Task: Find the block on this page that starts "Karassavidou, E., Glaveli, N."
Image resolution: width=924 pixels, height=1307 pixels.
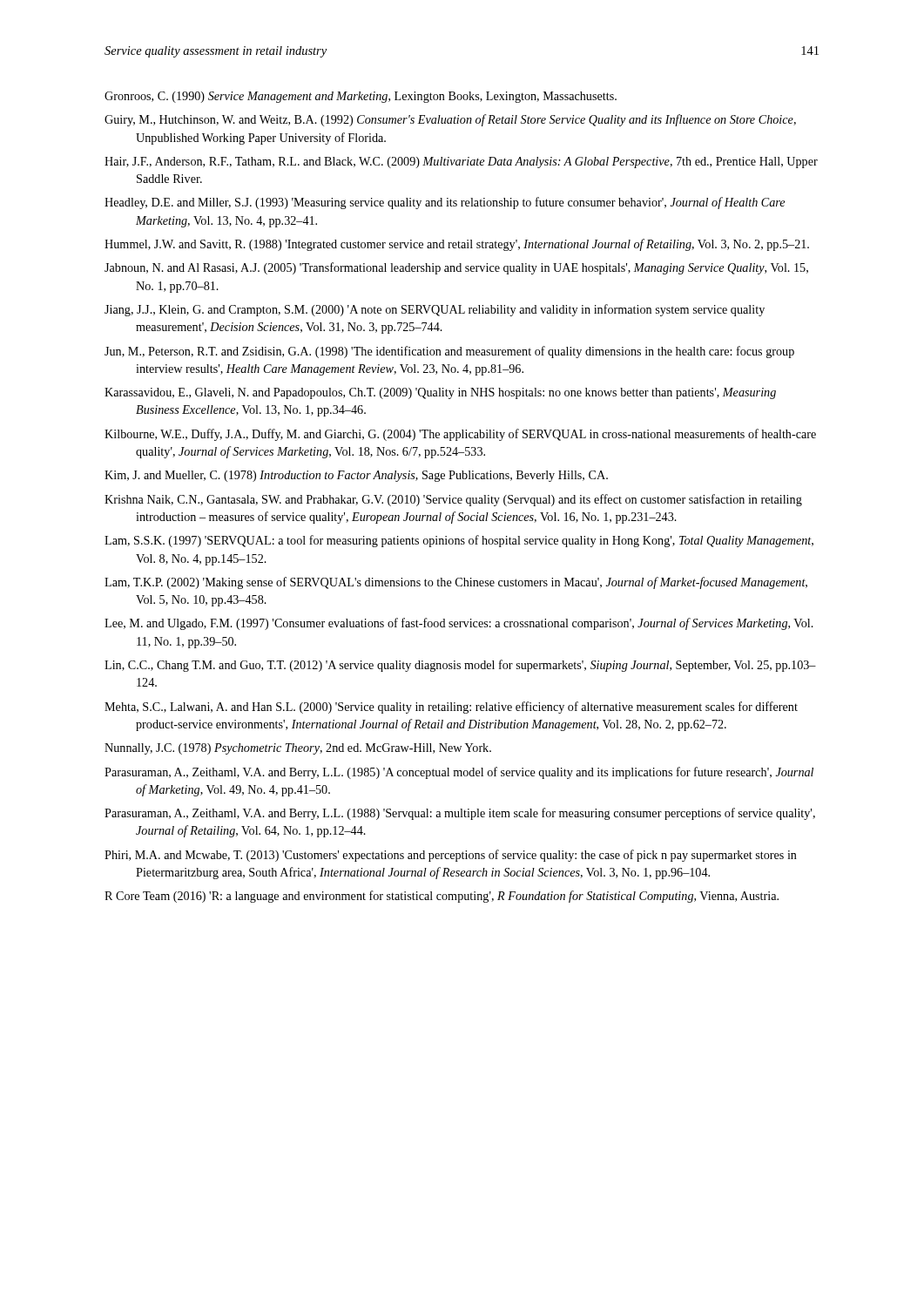Action: click(440, 401)
